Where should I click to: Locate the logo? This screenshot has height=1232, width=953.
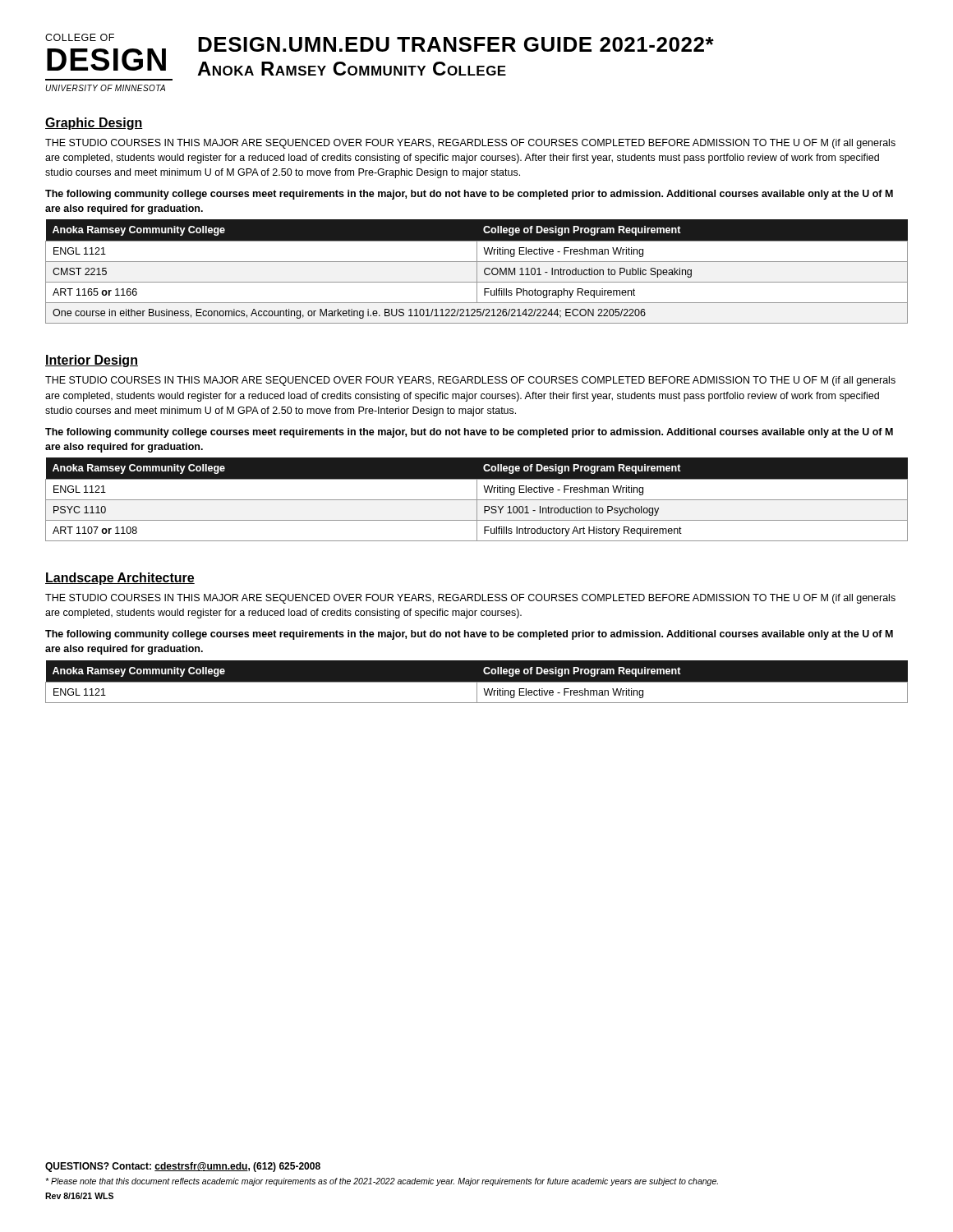pyautogui.click(x=109, y=63)
